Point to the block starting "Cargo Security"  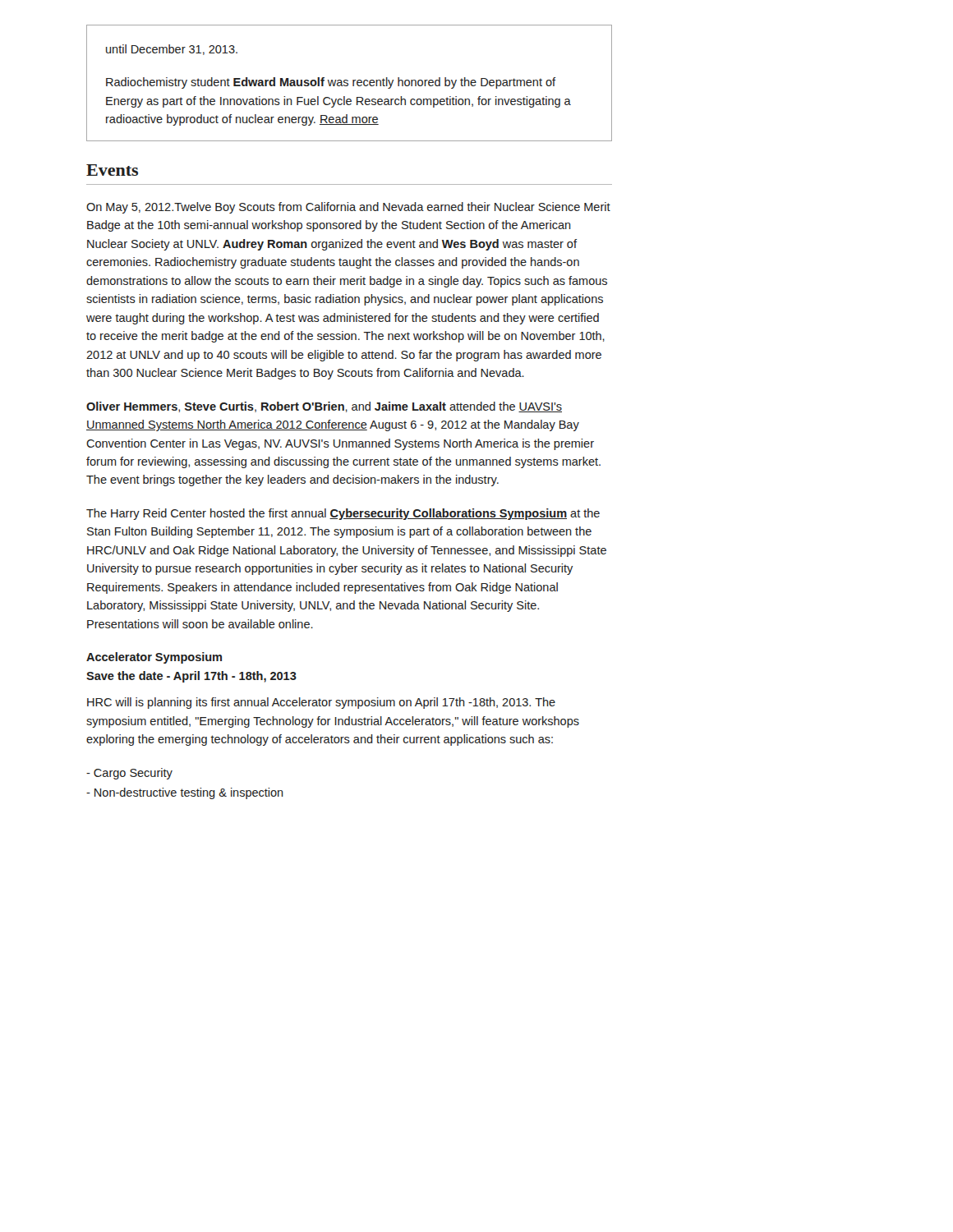point(129,773)
